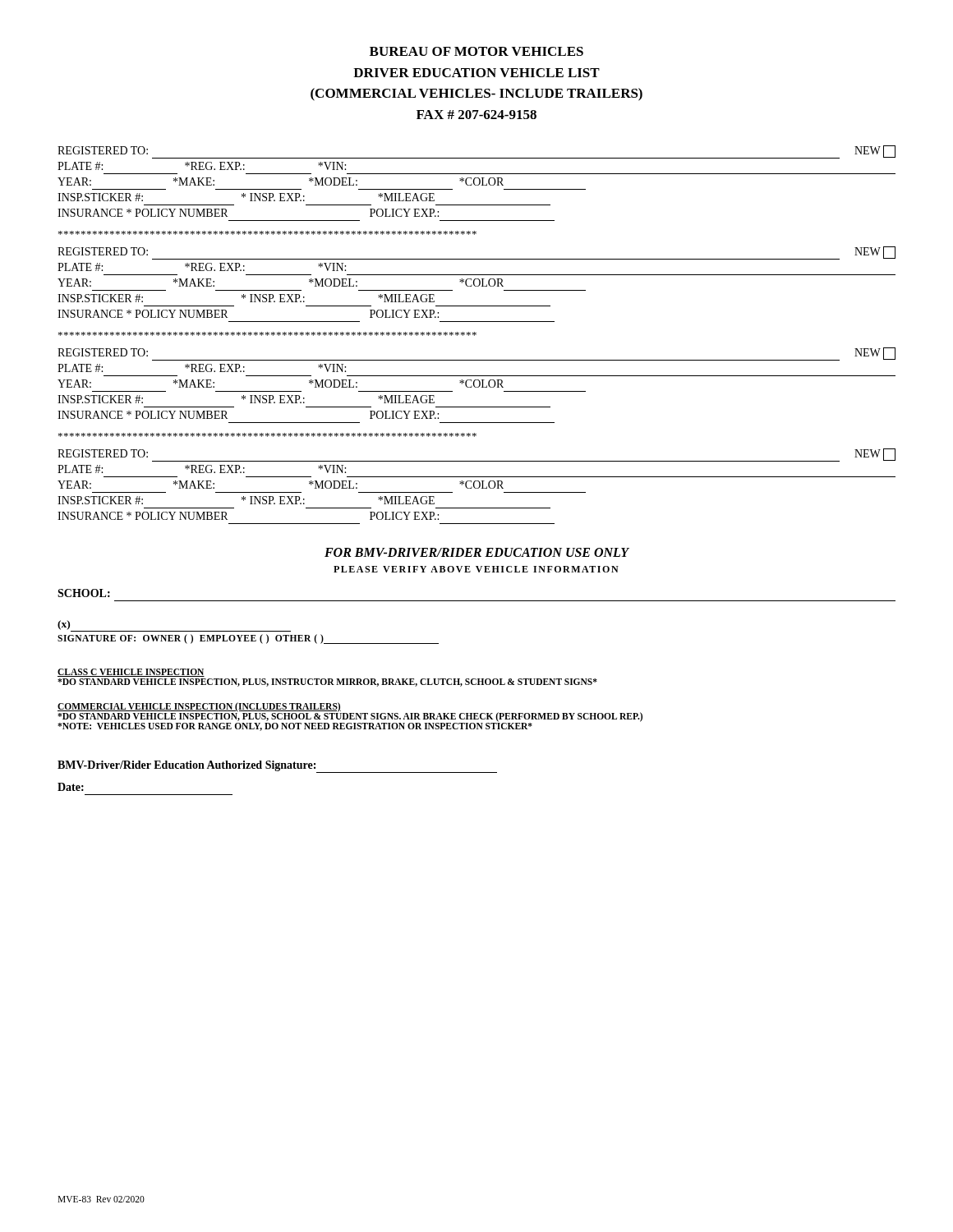Image resolution: width=953 pixels, height=1232 pixels.
Task: Locate the region starting "BUREAU OF MOTOR VEHICLES DRIVER EDUCATION VEHICLE LIST"
Action: [x=476, y=83]
